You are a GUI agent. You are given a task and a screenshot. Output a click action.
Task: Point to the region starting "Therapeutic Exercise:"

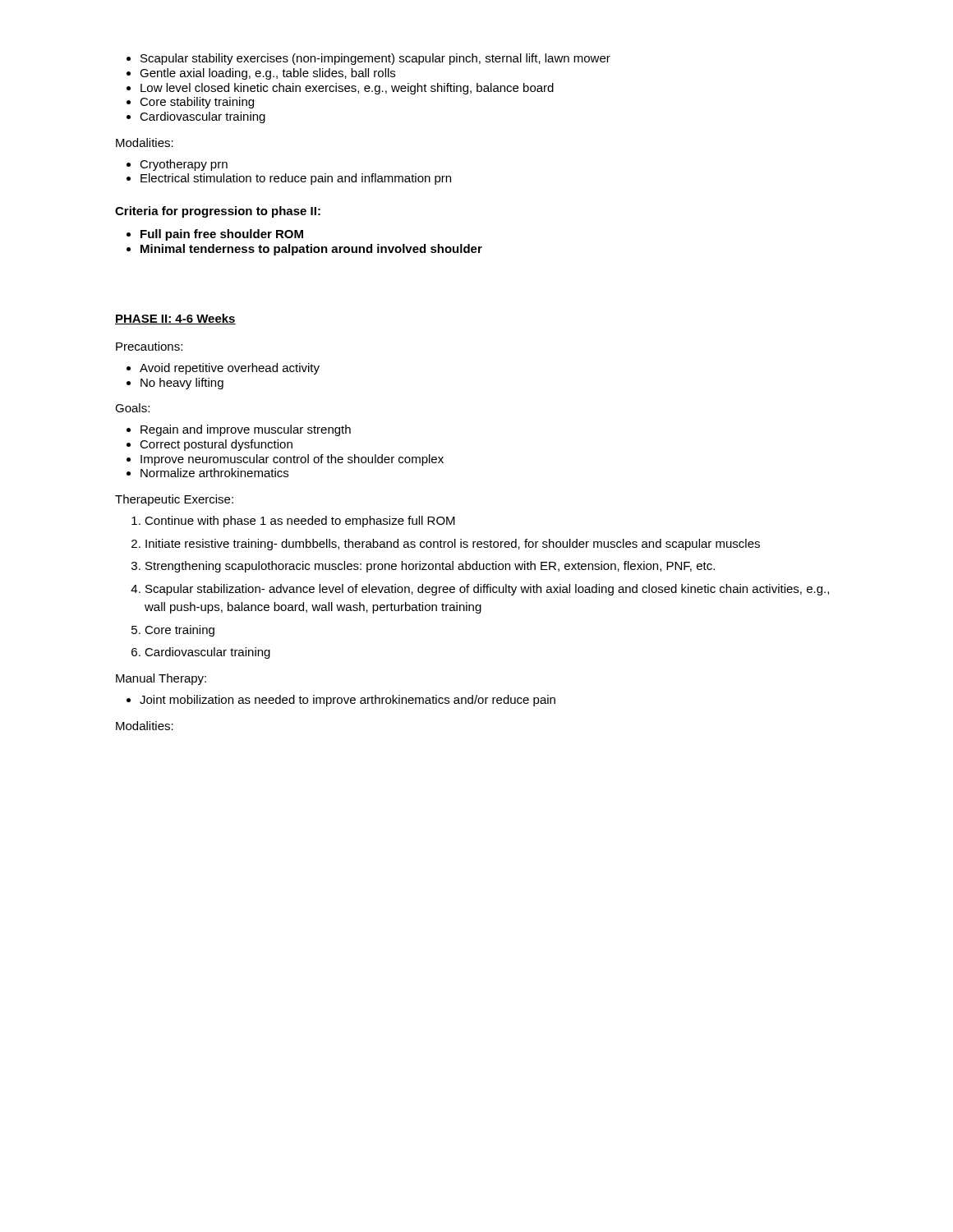click(x=175, y=499)
